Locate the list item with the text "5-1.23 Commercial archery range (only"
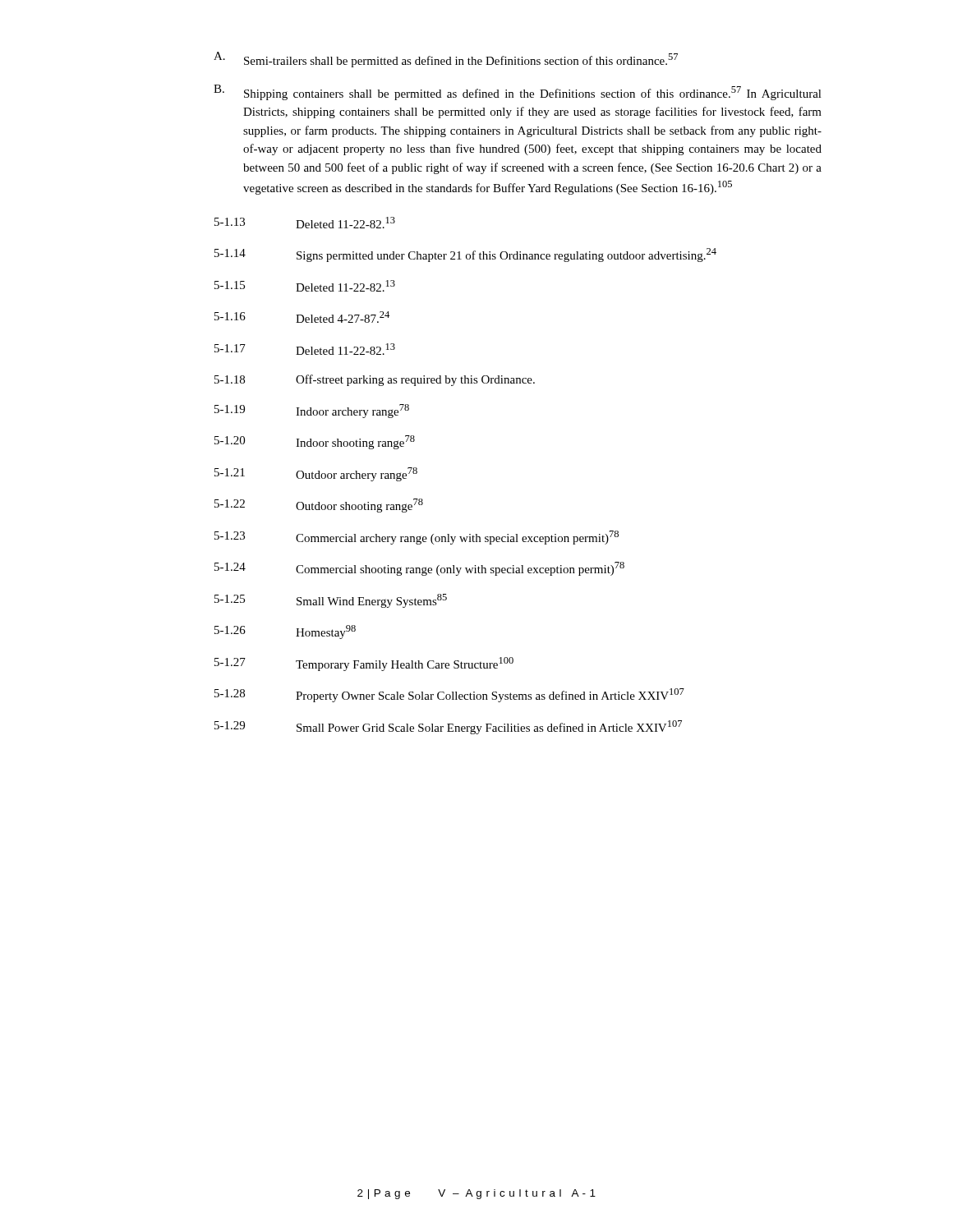The image size is (953, 1232). coord(518,537)
